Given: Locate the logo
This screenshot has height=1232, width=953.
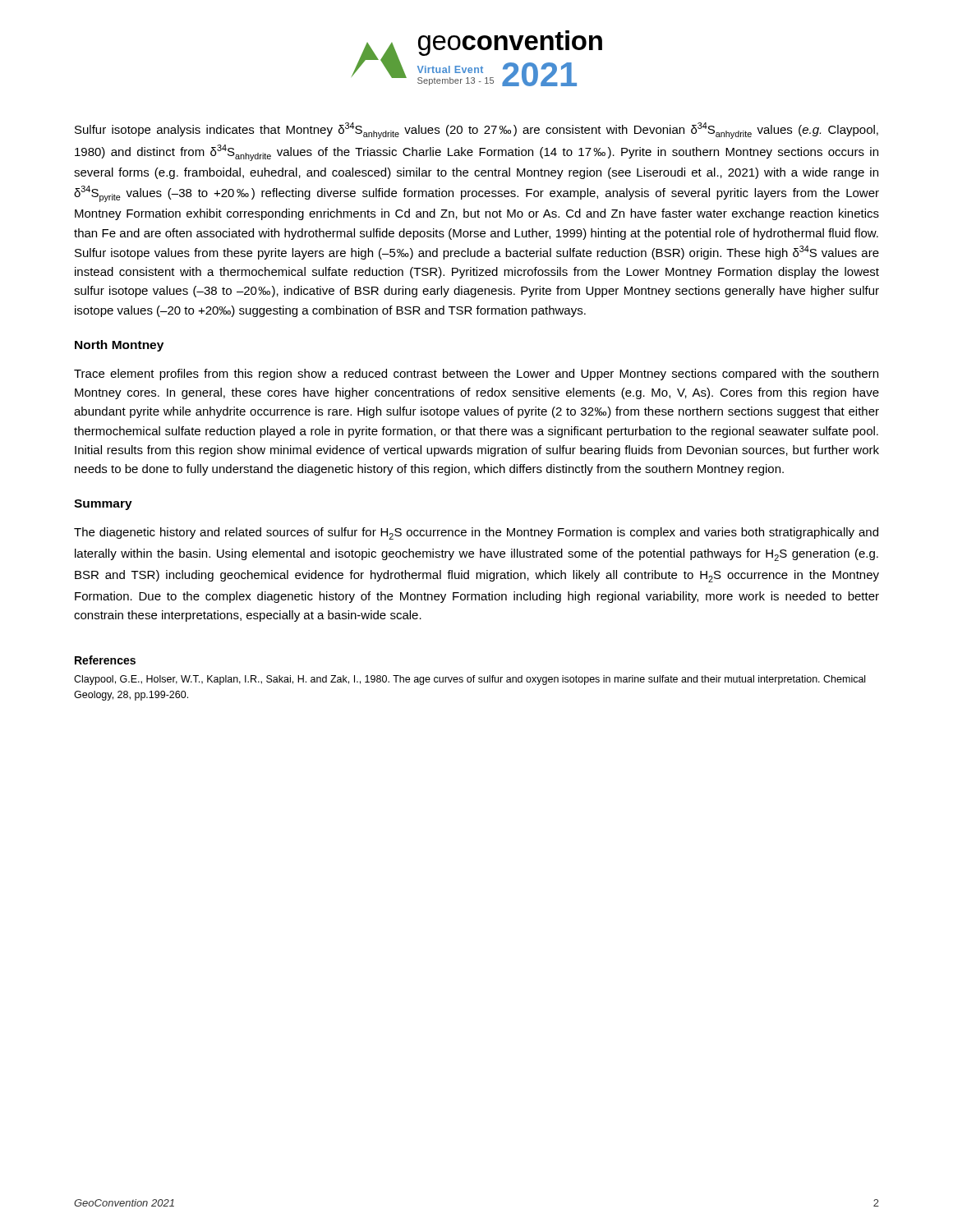Looking at the screenshot, I should (476, 59).
